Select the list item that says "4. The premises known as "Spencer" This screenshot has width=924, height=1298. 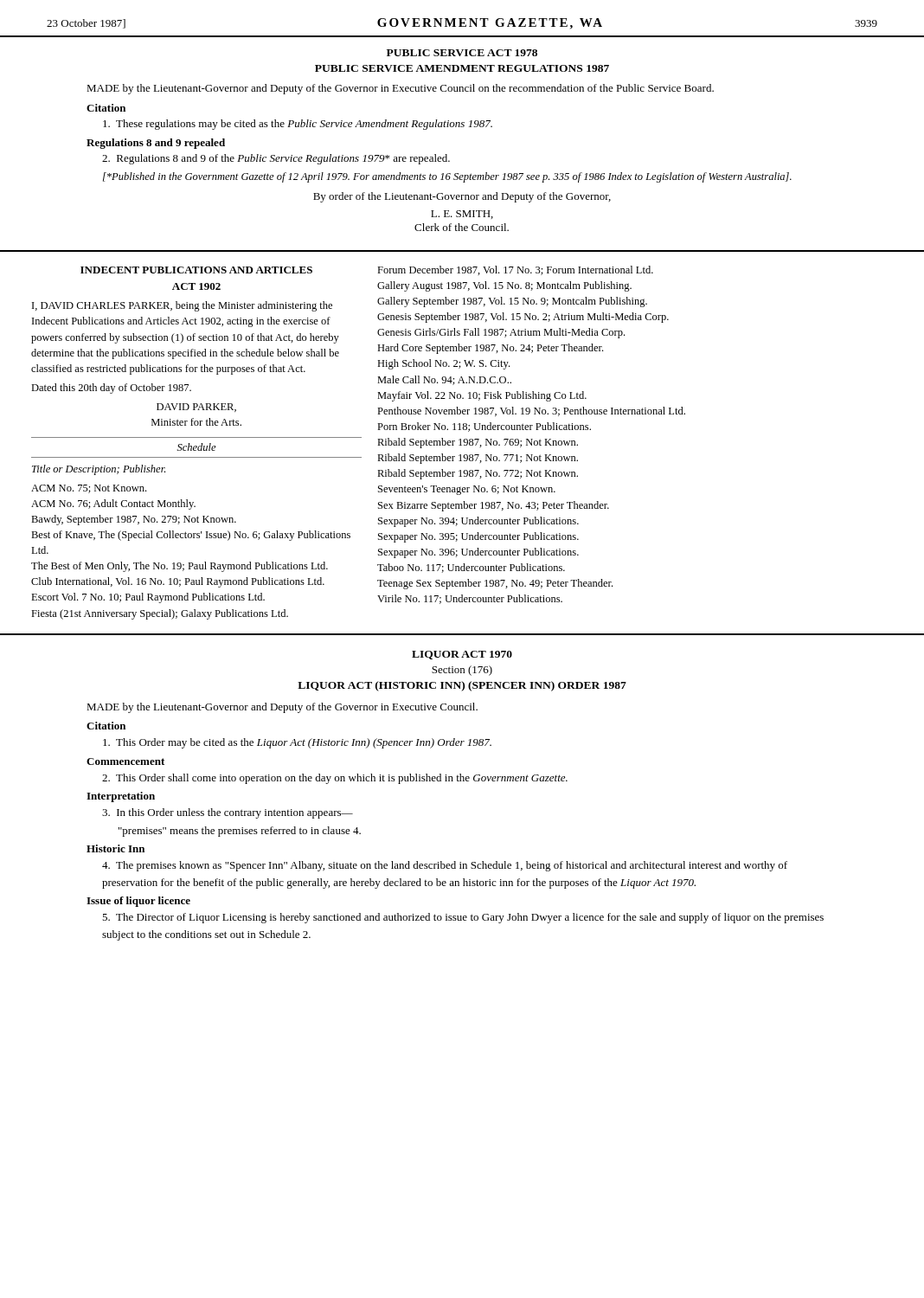pyautogui.click(x=445, y=874)
